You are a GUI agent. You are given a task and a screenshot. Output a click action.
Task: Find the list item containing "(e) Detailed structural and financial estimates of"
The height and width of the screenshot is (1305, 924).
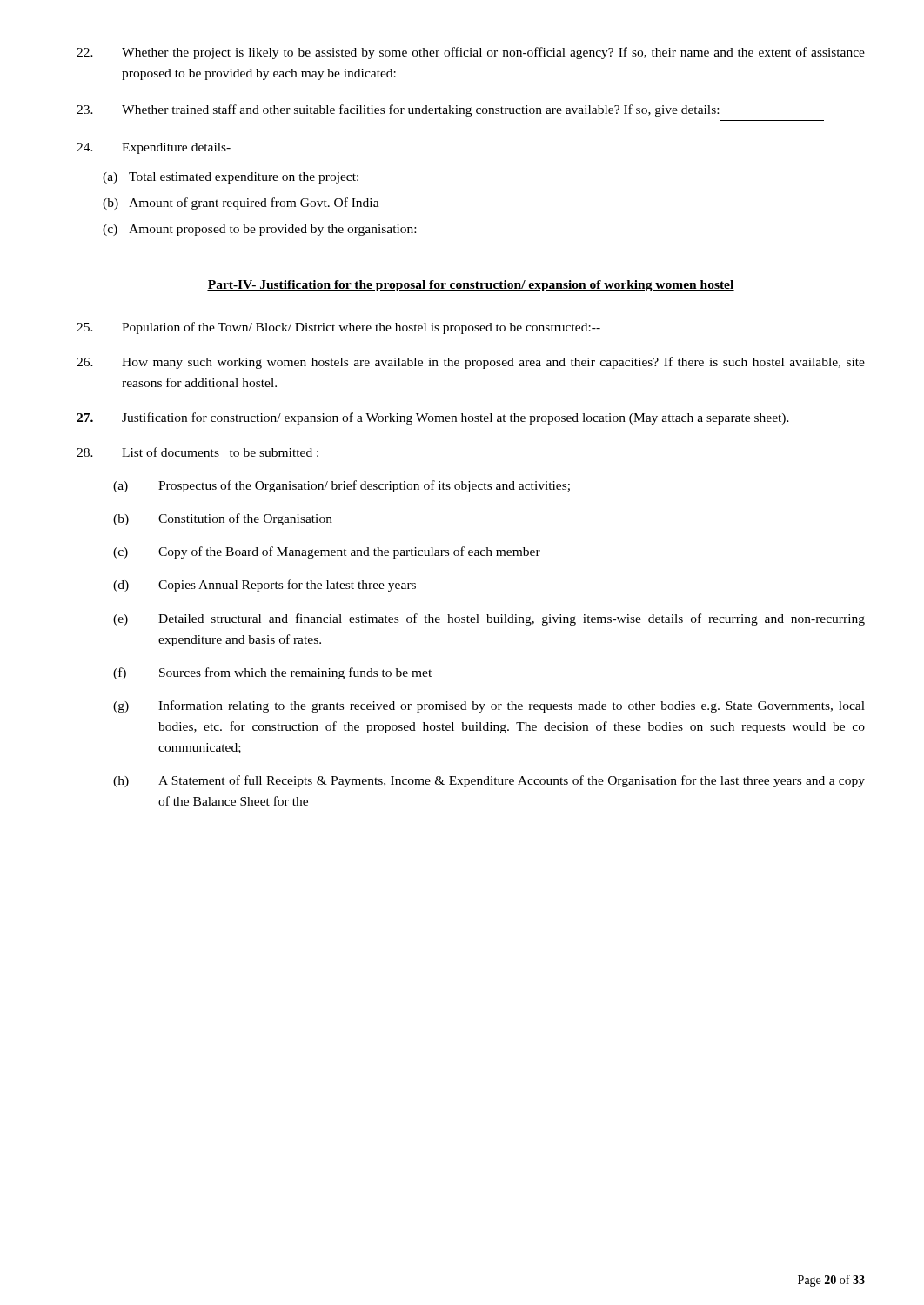coord(489,629)
